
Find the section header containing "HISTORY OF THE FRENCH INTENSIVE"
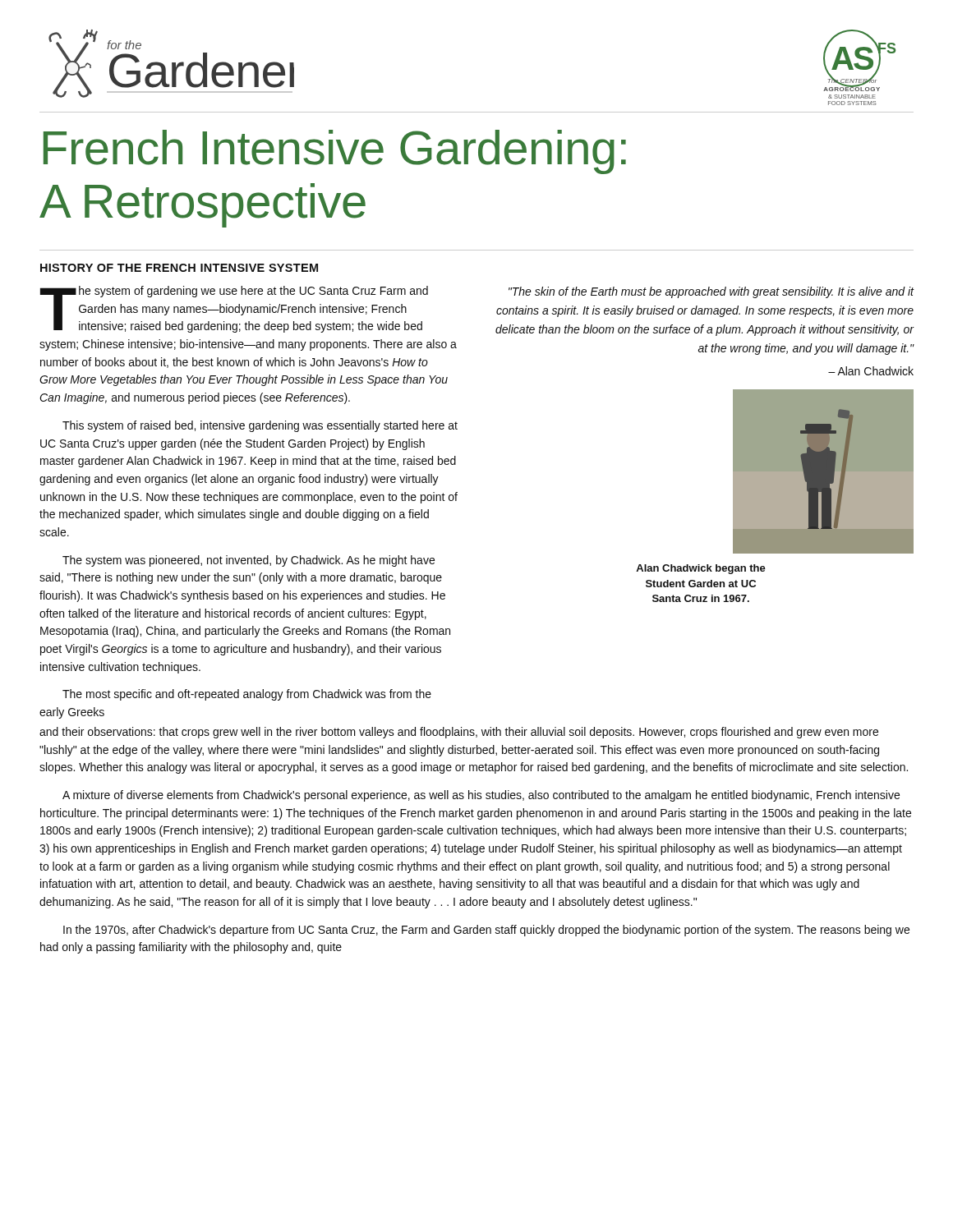(x=179, y=268)
